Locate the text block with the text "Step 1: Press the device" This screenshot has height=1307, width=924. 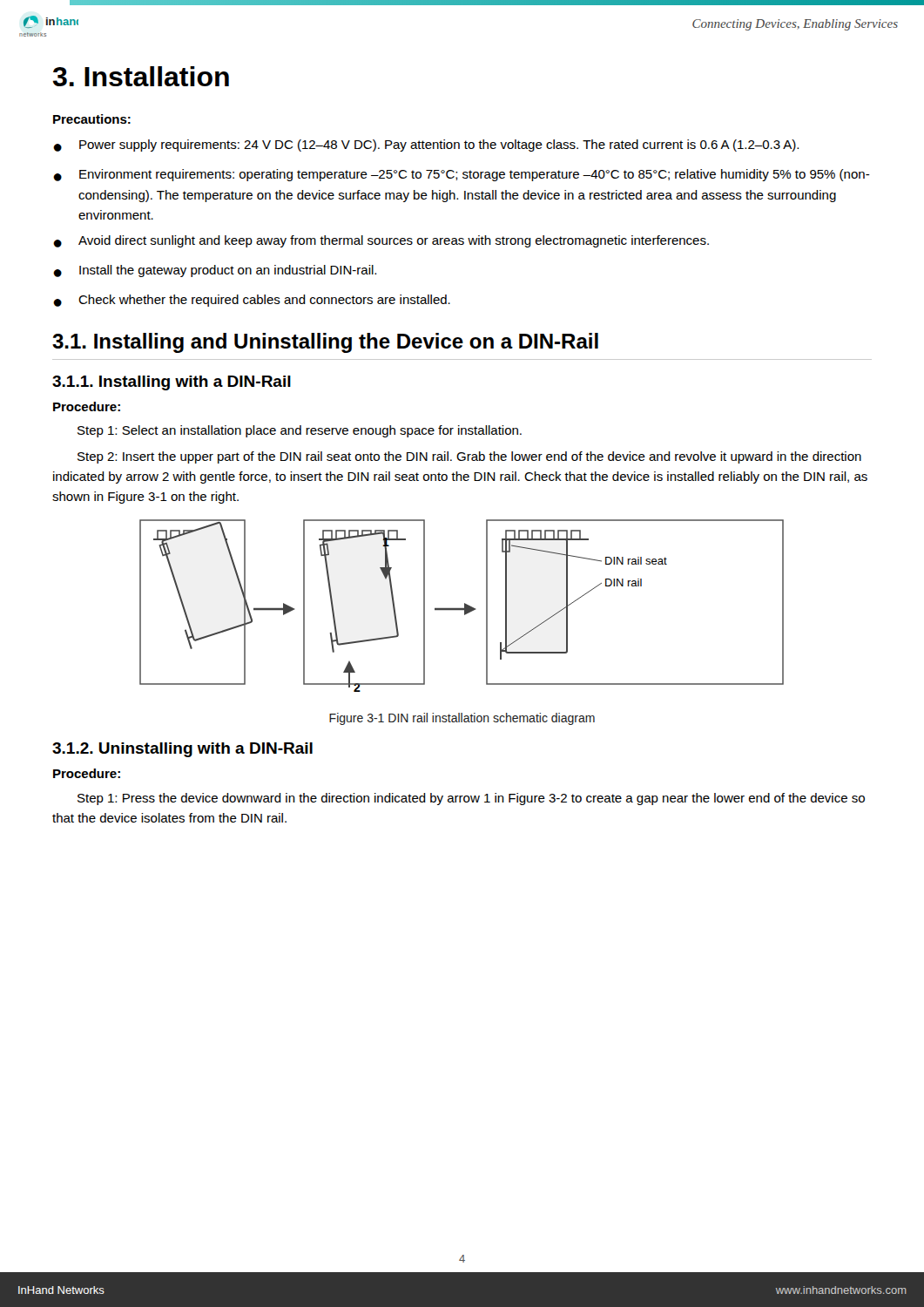(459, 807)
